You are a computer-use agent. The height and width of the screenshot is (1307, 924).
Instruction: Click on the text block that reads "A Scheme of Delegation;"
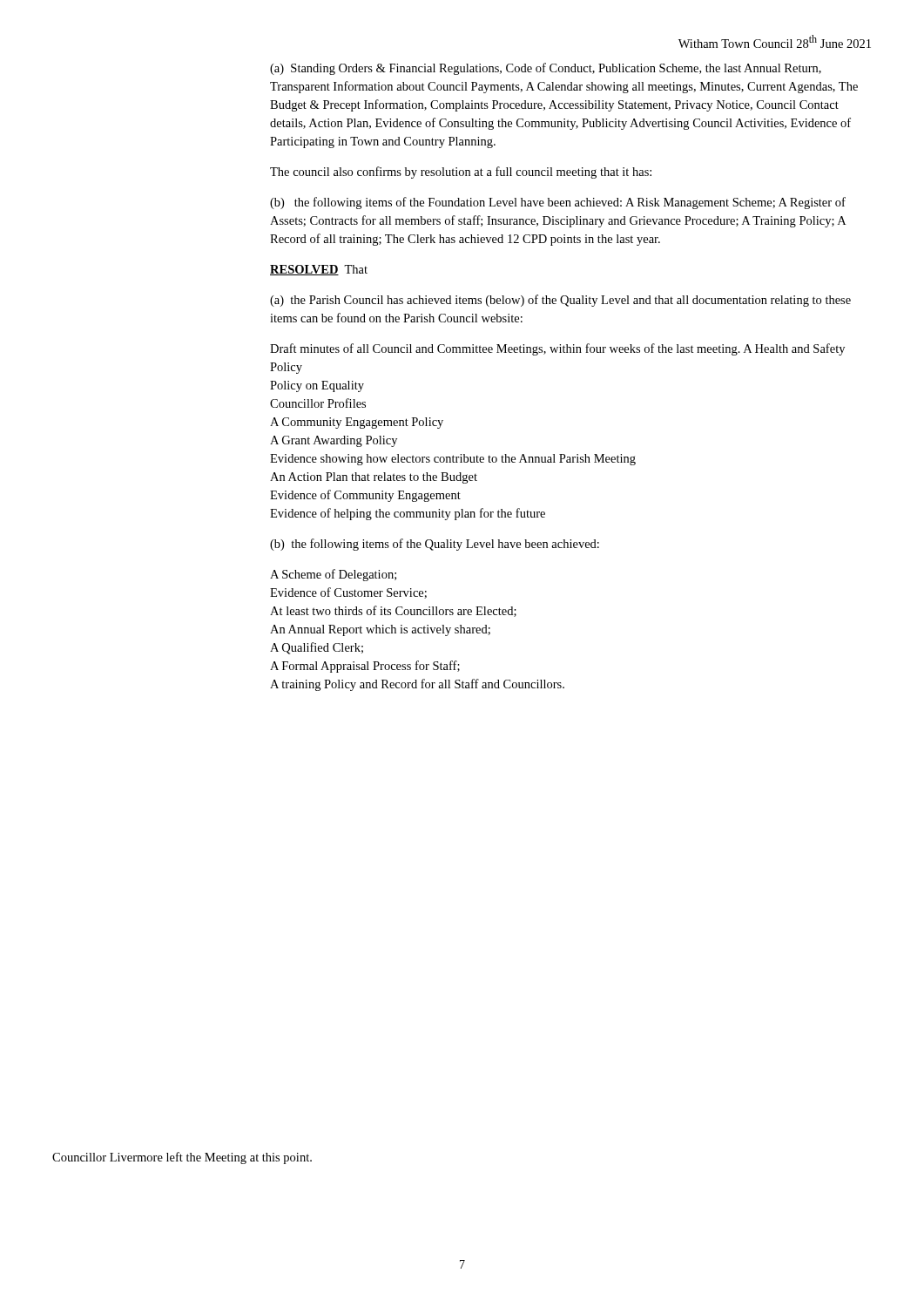click(418, 629)
